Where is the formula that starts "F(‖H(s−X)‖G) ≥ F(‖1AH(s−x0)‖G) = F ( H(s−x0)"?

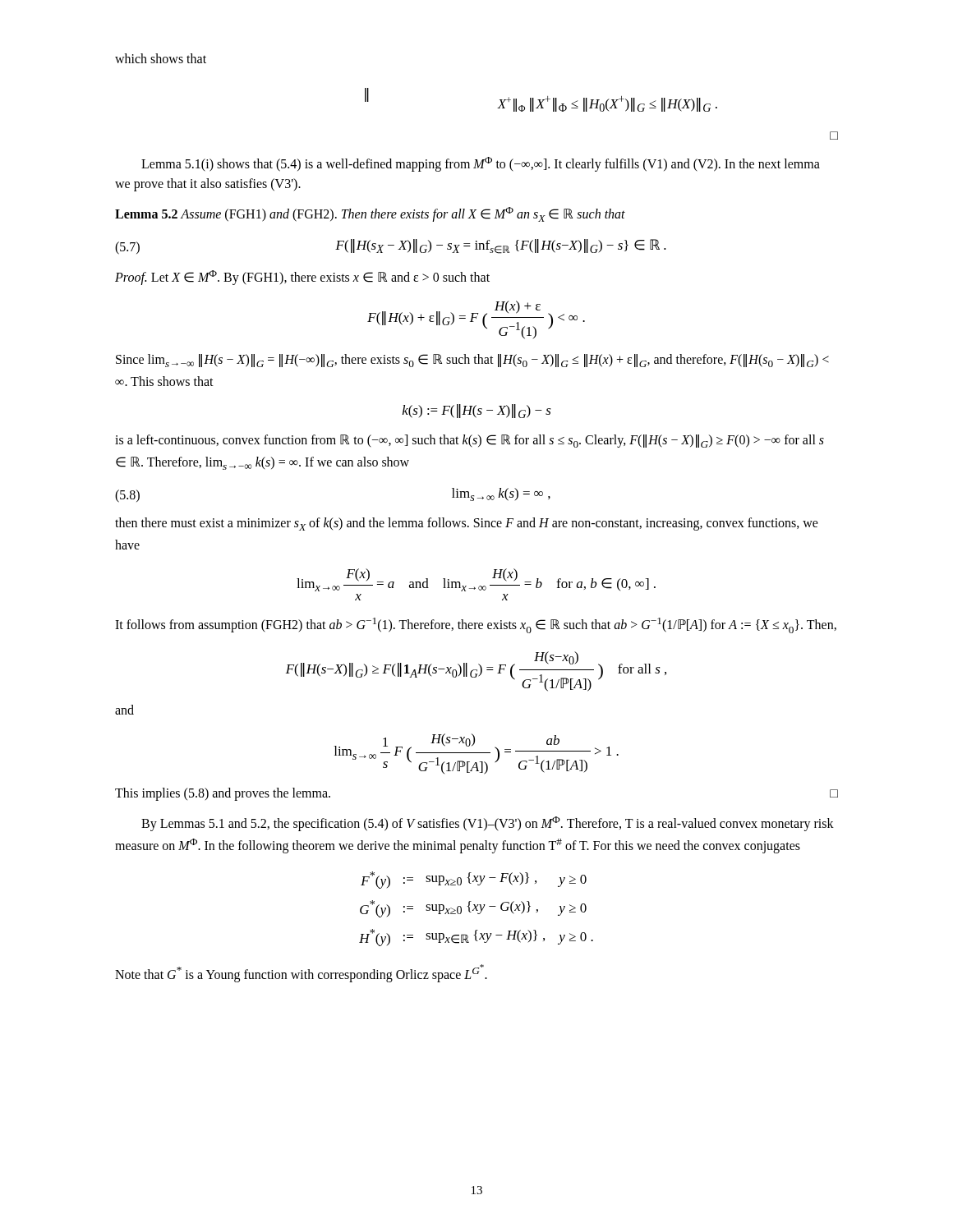click(x=476, y=670)
